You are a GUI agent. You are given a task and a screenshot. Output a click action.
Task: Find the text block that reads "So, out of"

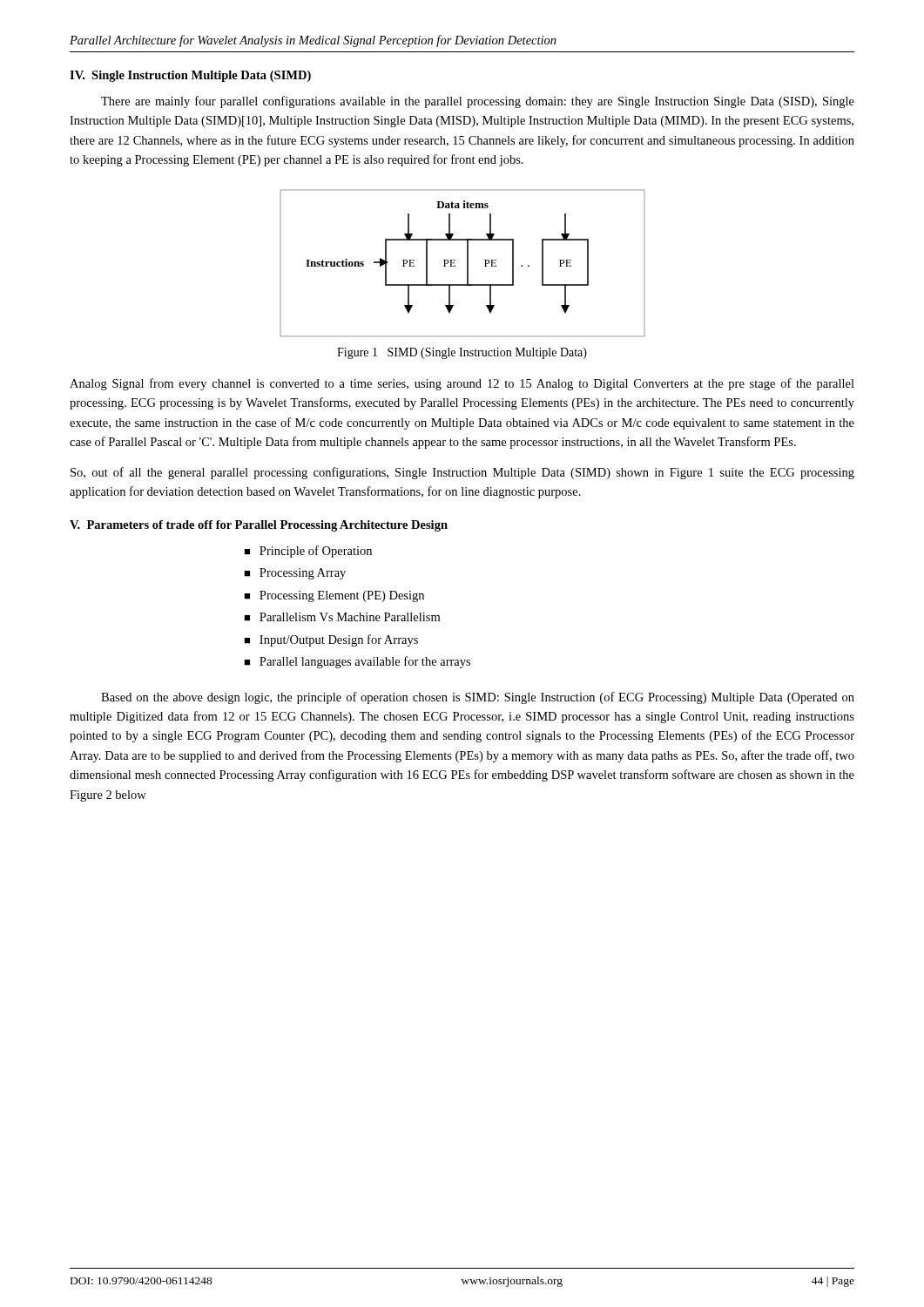462,482
